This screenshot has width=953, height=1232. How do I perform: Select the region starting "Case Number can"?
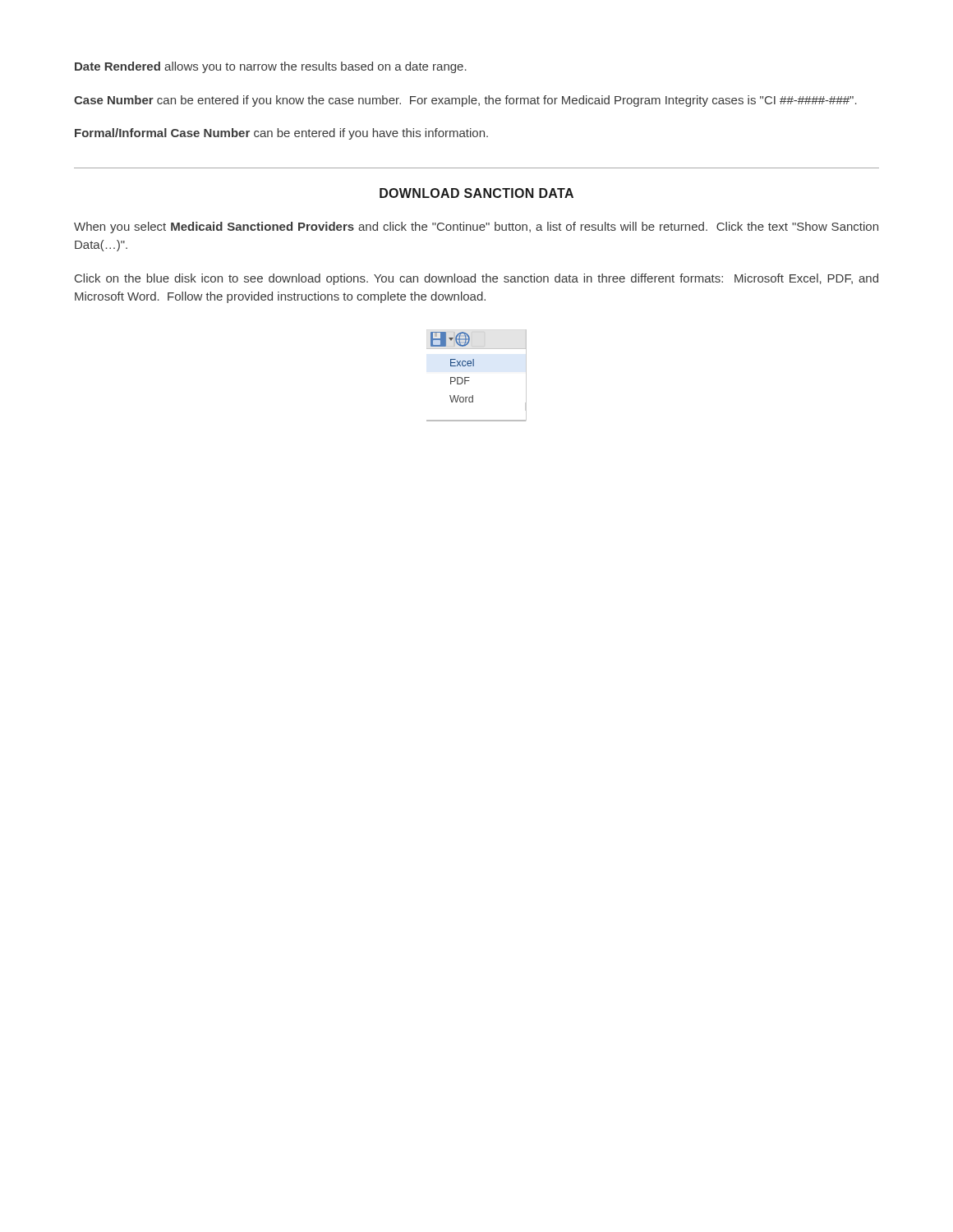click(466, 99)
